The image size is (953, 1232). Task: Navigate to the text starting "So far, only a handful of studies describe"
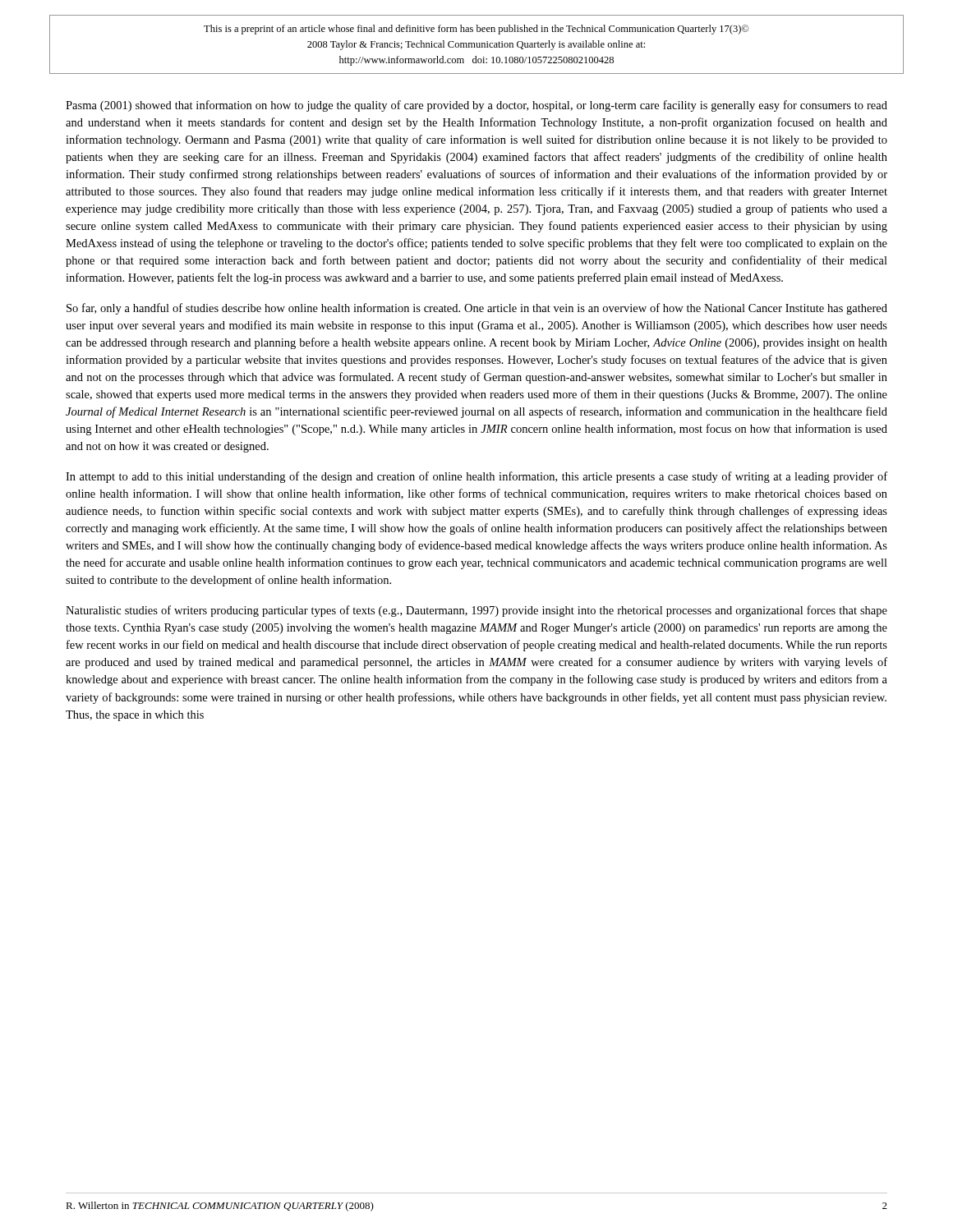click(x=476, y=377)
